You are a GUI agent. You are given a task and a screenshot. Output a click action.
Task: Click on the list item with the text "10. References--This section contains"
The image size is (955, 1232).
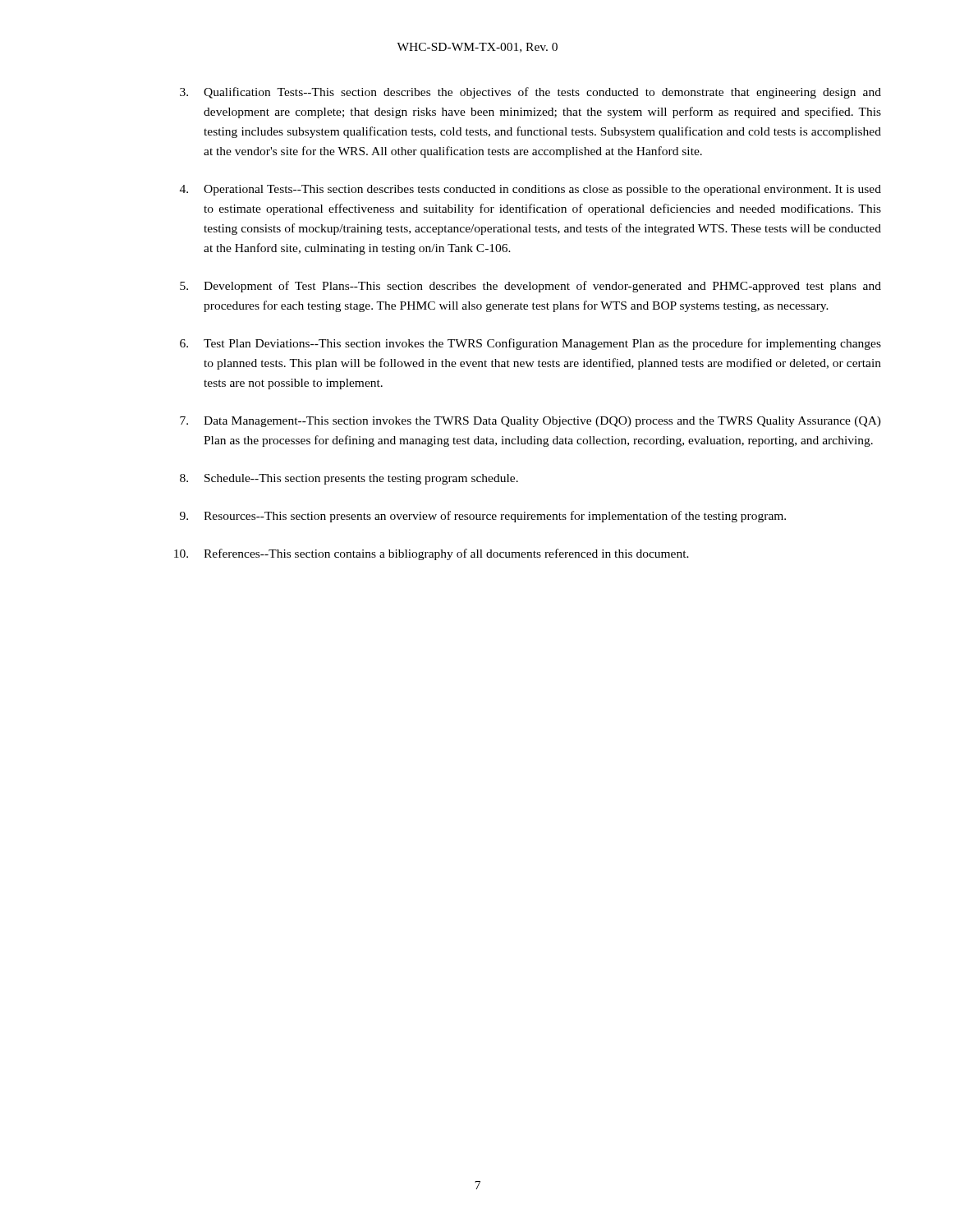510,554
